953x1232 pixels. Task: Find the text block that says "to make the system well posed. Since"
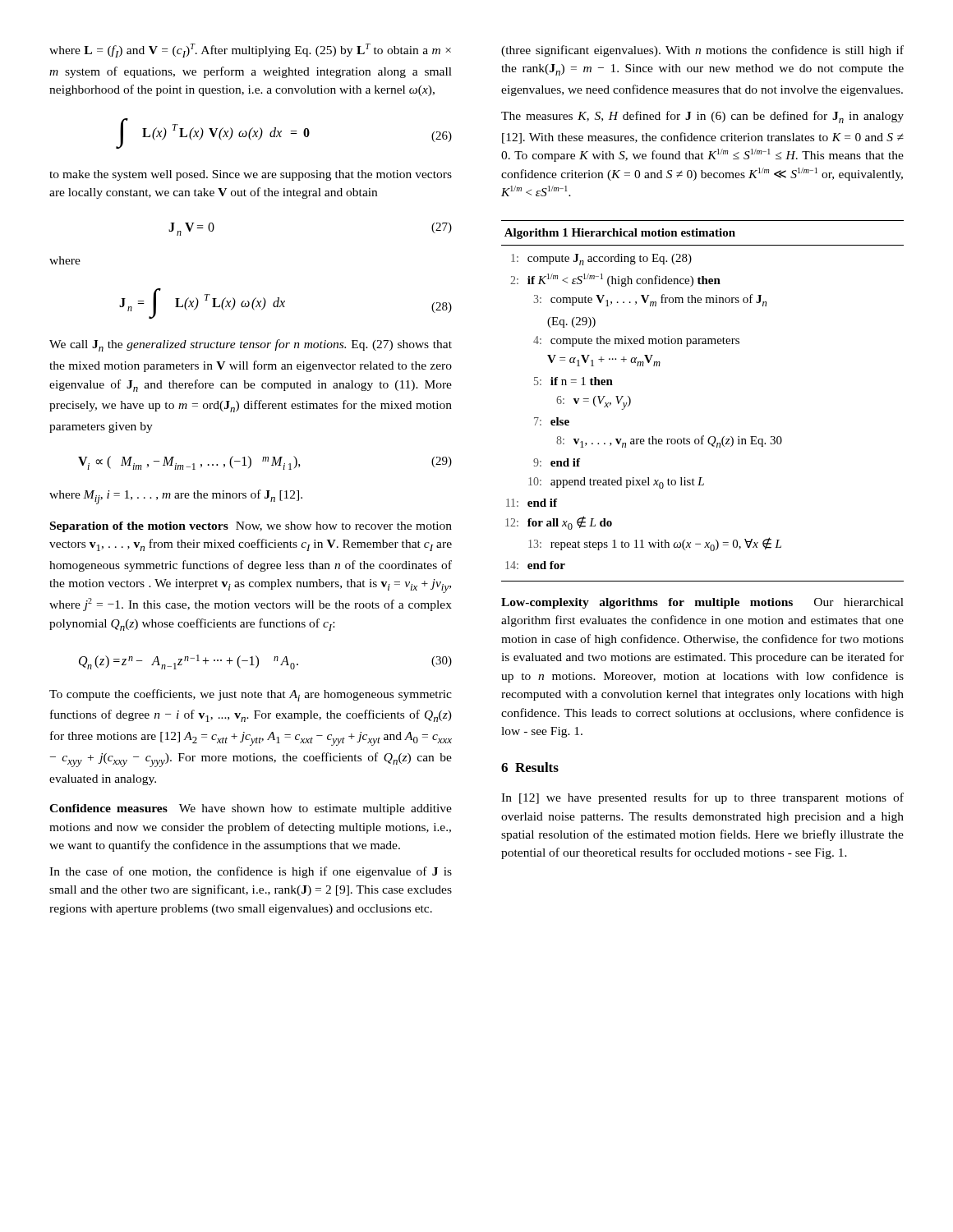point(251,183)
